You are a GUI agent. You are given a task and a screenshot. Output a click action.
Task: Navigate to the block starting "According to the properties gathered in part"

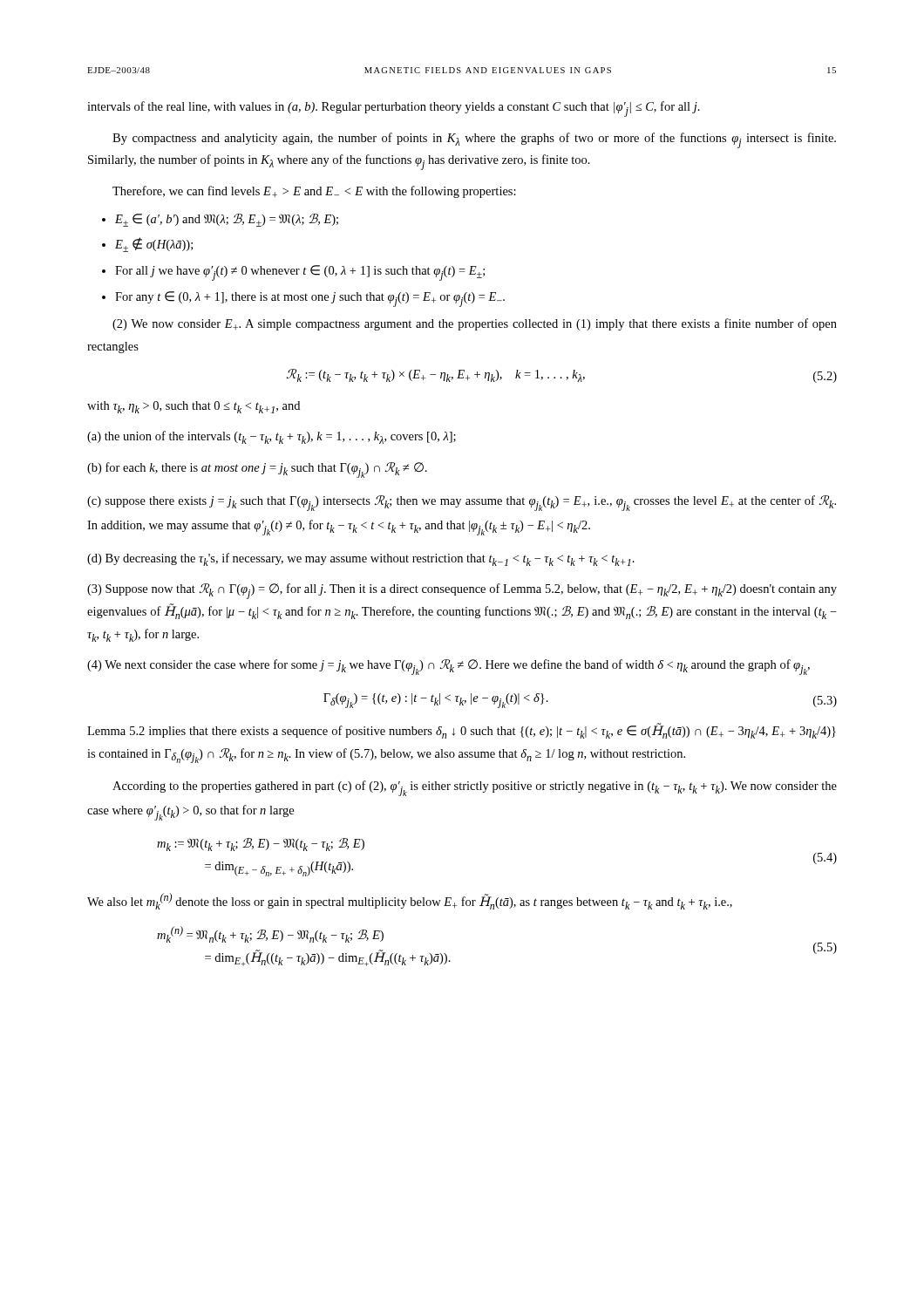point(462,801)
